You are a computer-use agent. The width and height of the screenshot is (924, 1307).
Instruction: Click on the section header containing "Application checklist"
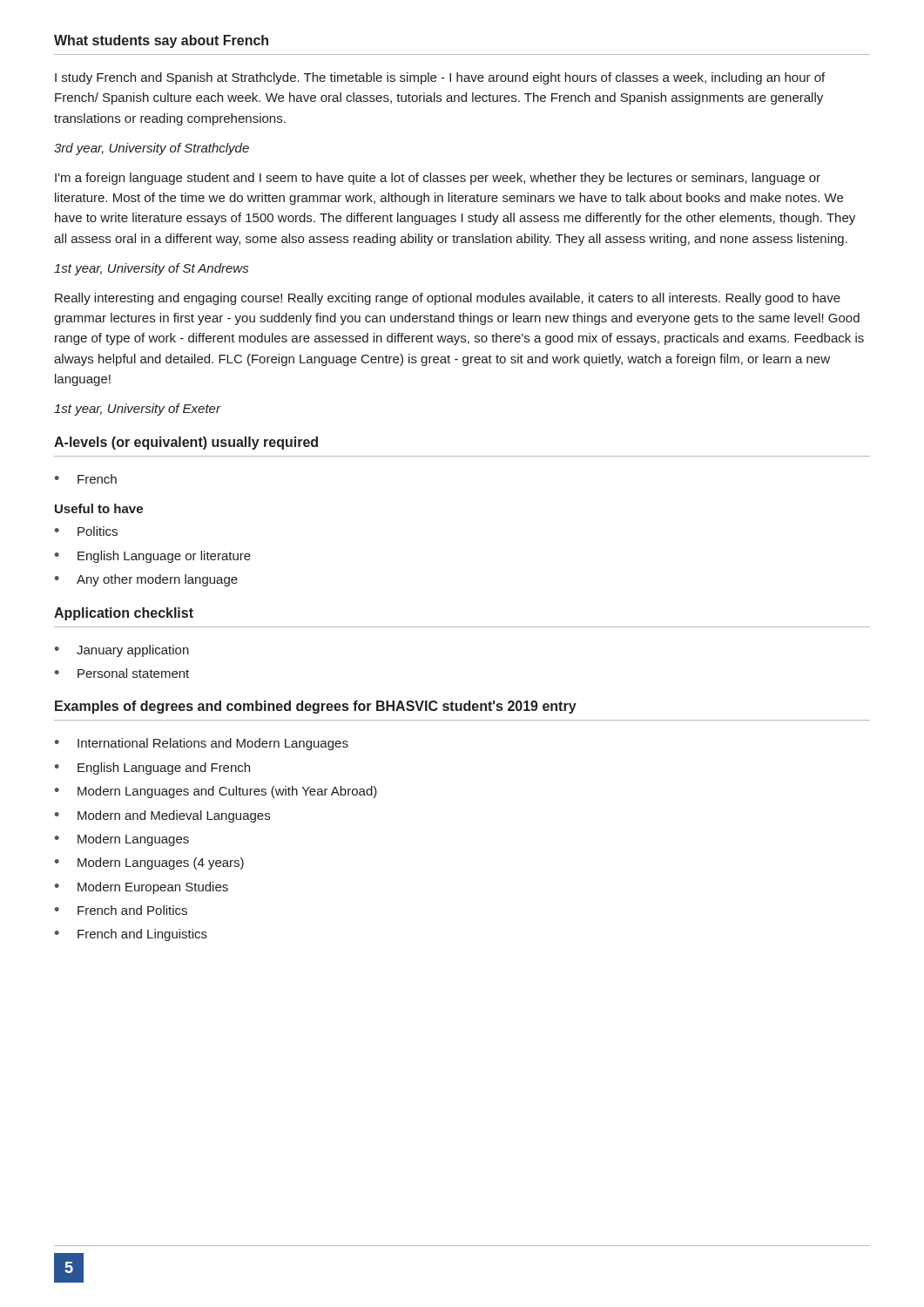(124, 613)
